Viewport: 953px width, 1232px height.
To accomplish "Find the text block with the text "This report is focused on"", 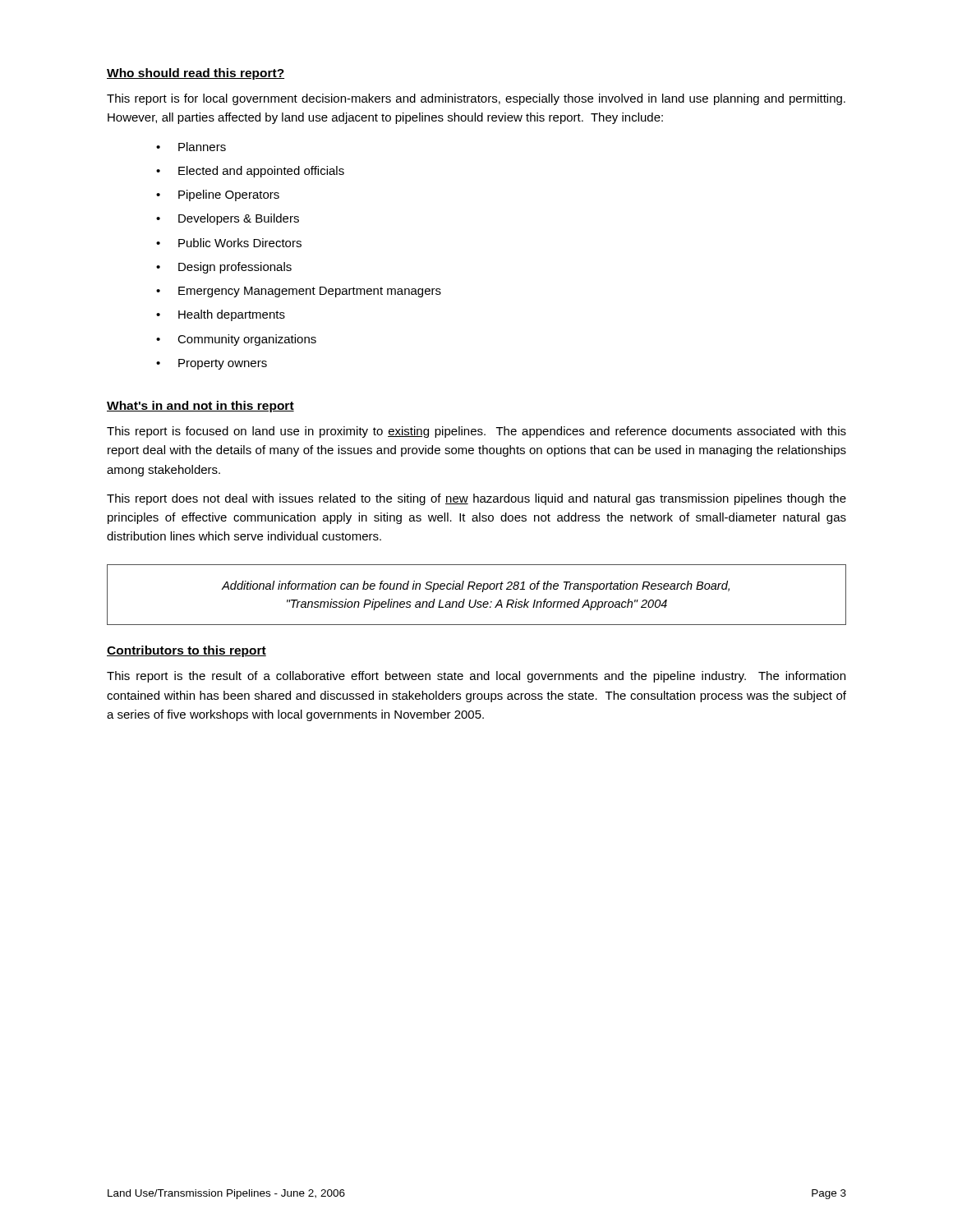I will (x=476, y=450).
